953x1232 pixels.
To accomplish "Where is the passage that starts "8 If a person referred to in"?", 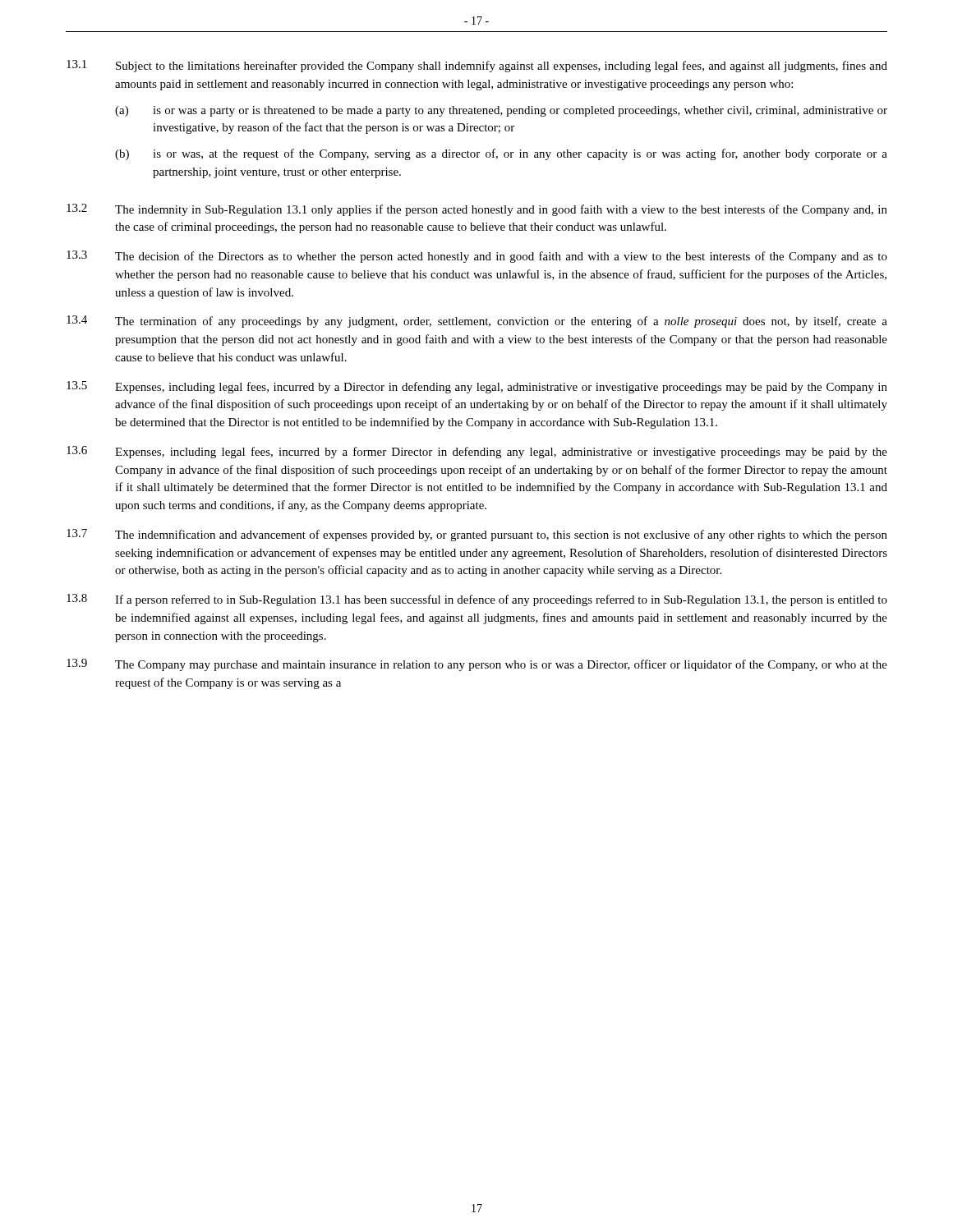I will (x=476, y=618).
